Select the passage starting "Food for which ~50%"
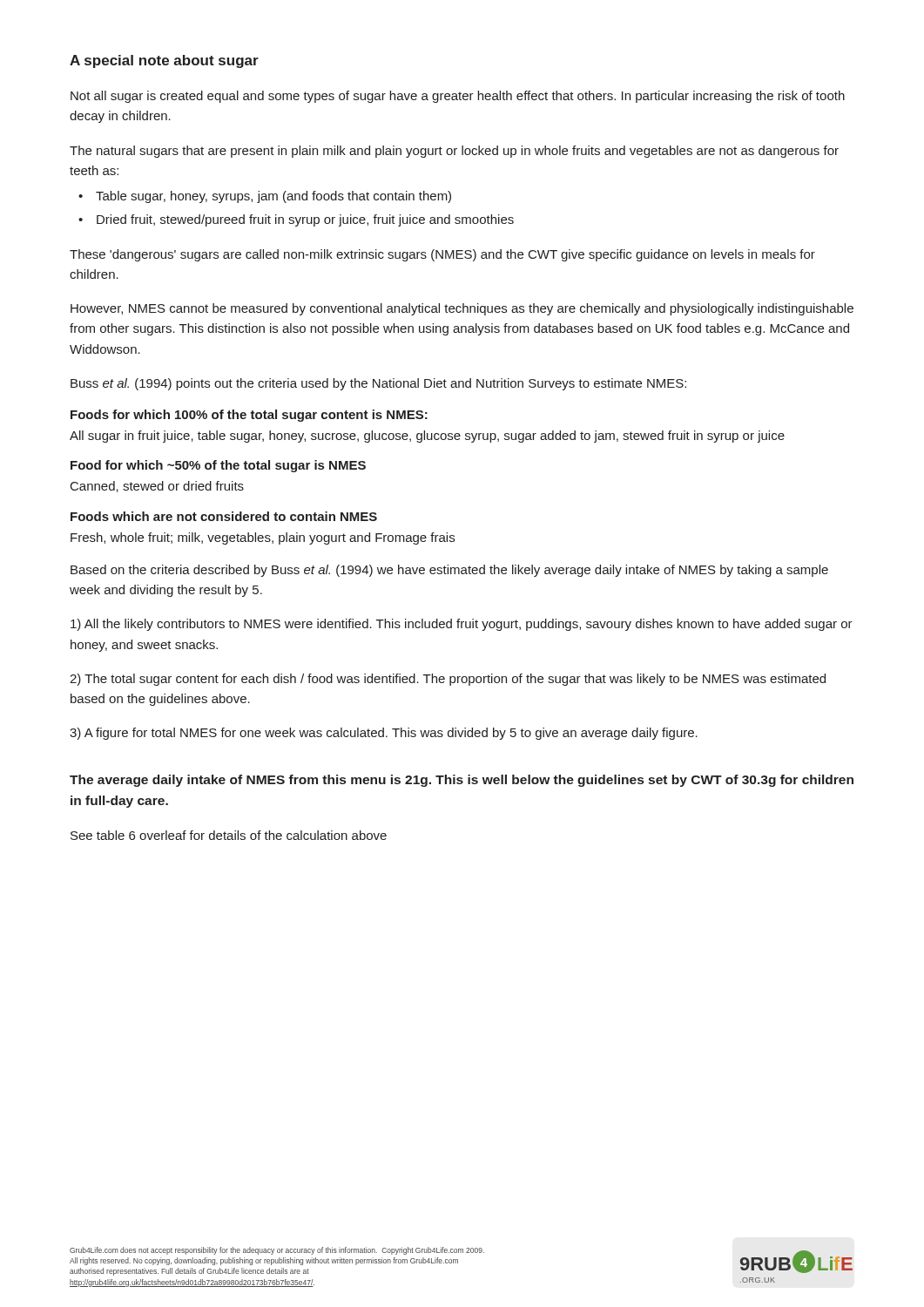Viewport: 924px width, 1307px height. point(218,465)
